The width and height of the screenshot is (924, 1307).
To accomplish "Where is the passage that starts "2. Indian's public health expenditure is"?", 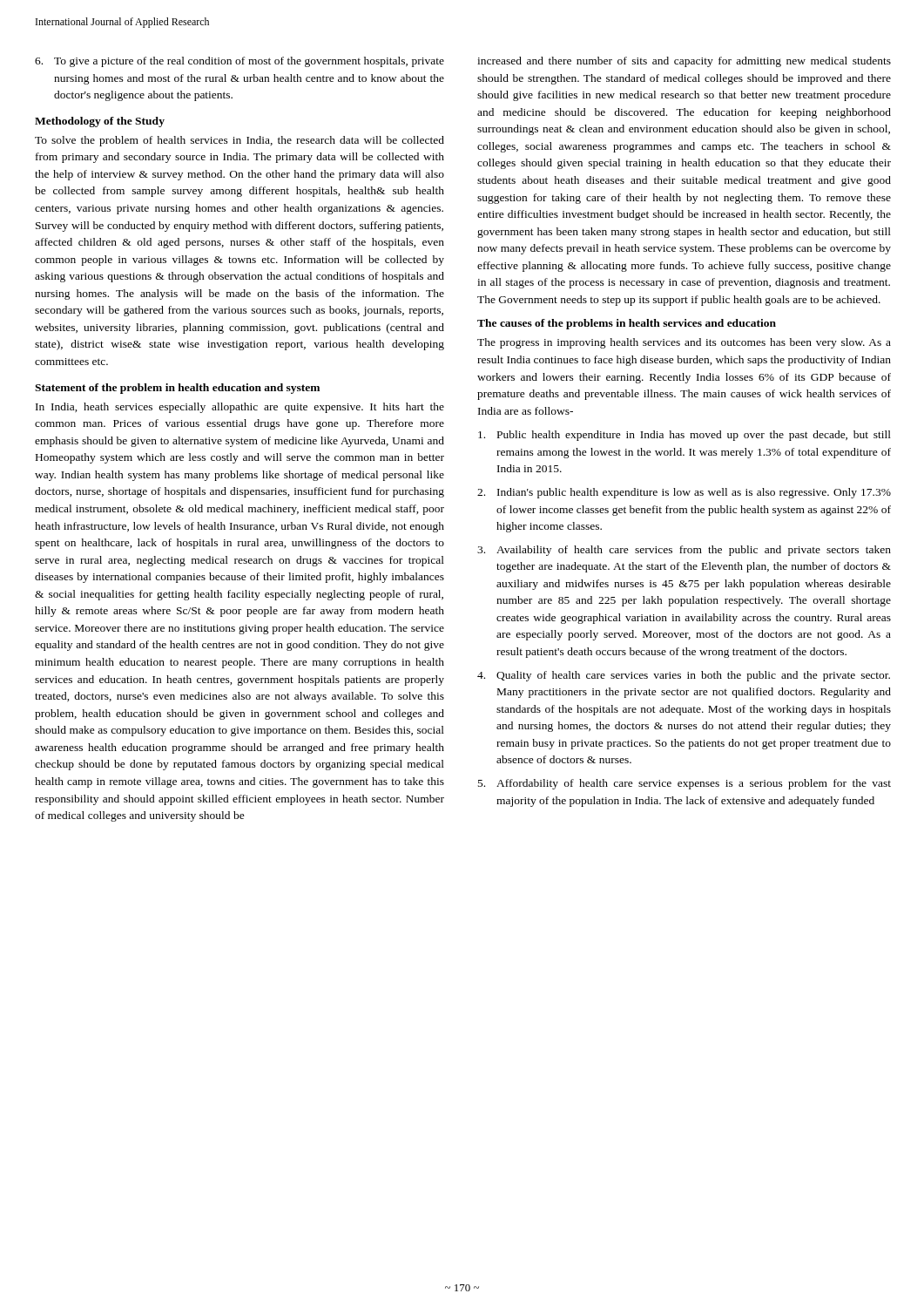I will click(684, 509).
